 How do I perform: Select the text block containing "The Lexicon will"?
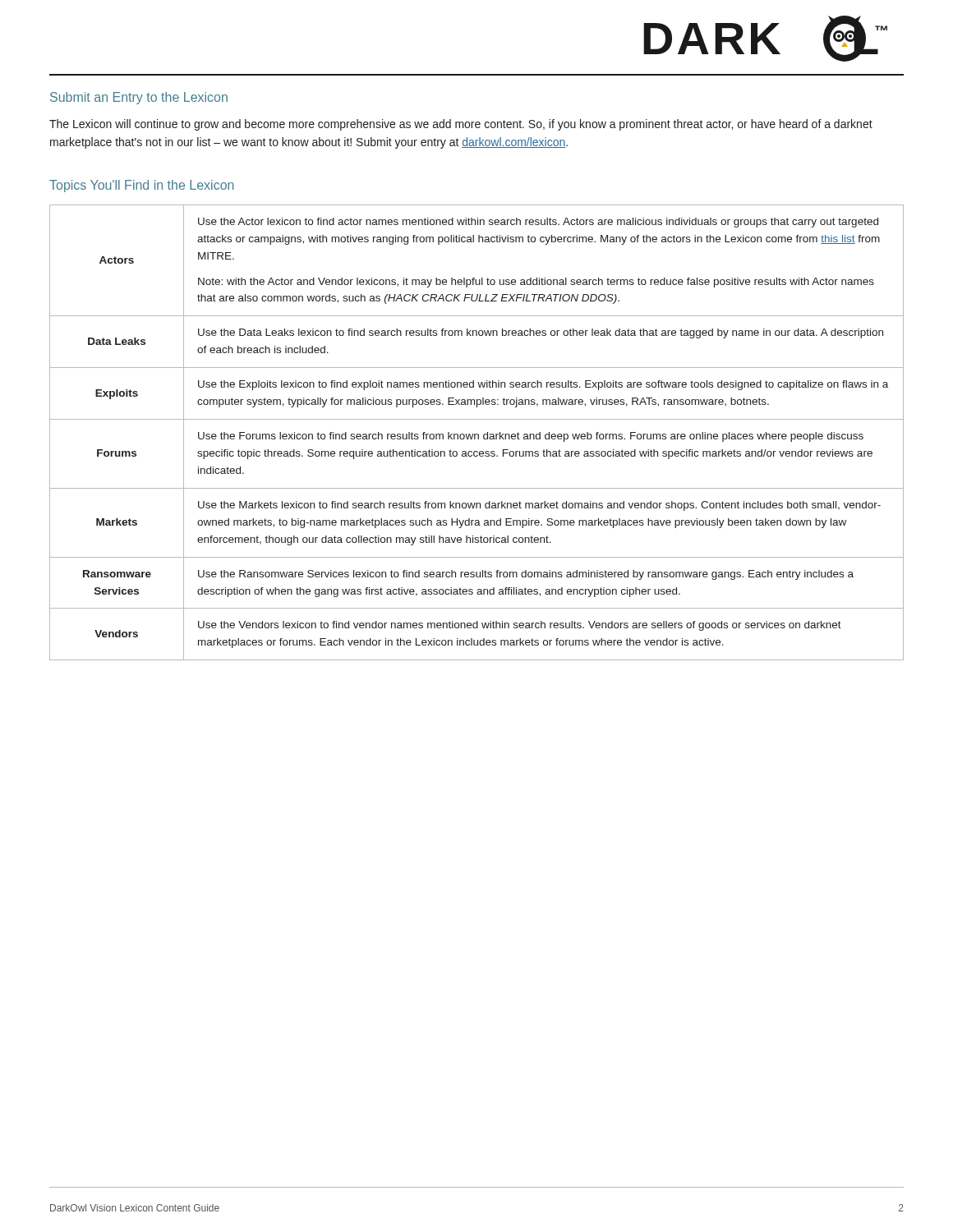476,133
